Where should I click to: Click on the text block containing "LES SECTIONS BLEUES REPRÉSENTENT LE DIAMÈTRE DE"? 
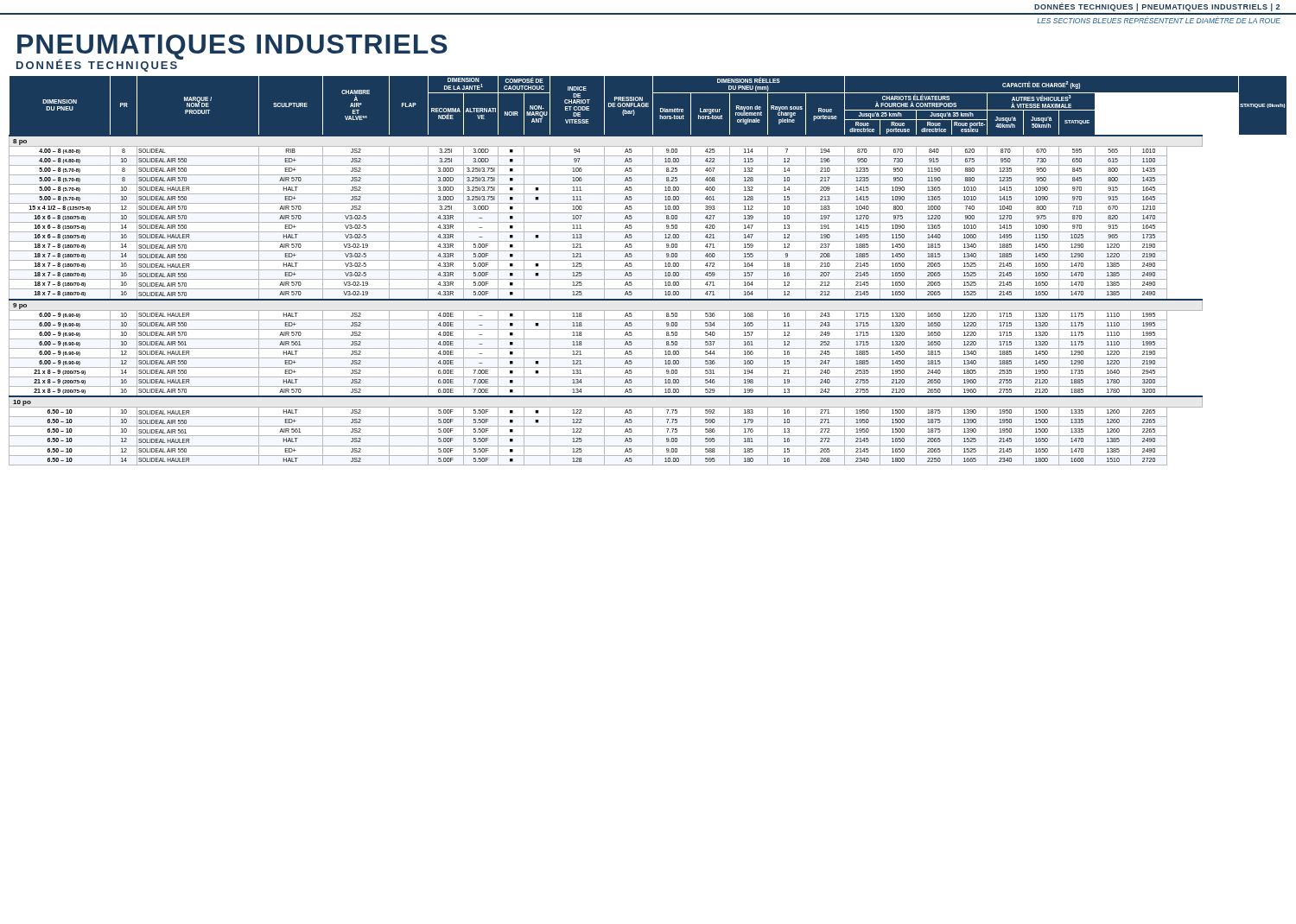[x=1159, y=21]
